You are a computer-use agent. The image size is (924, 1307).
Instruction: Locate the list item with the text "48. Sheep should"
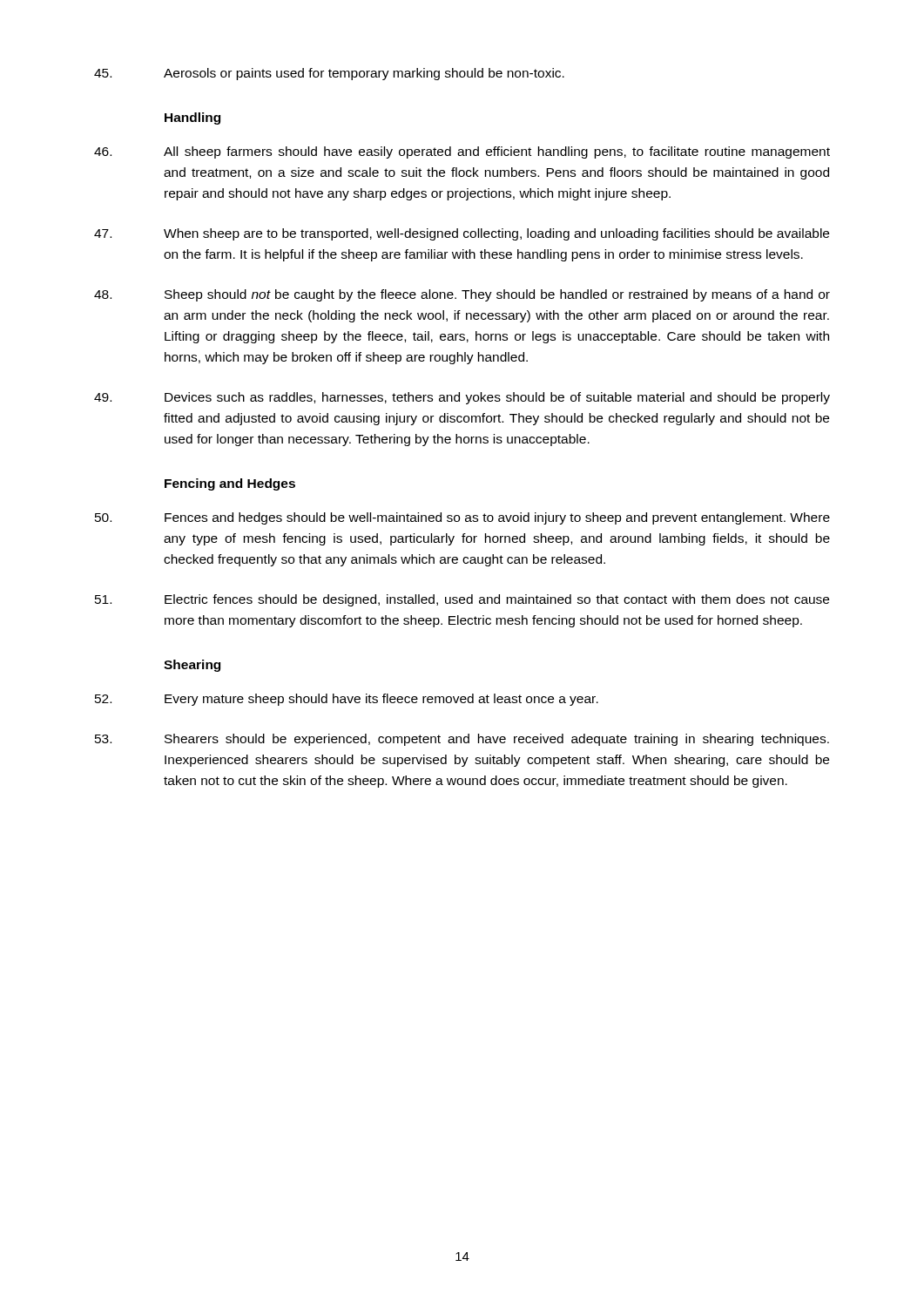click(462, 326)
